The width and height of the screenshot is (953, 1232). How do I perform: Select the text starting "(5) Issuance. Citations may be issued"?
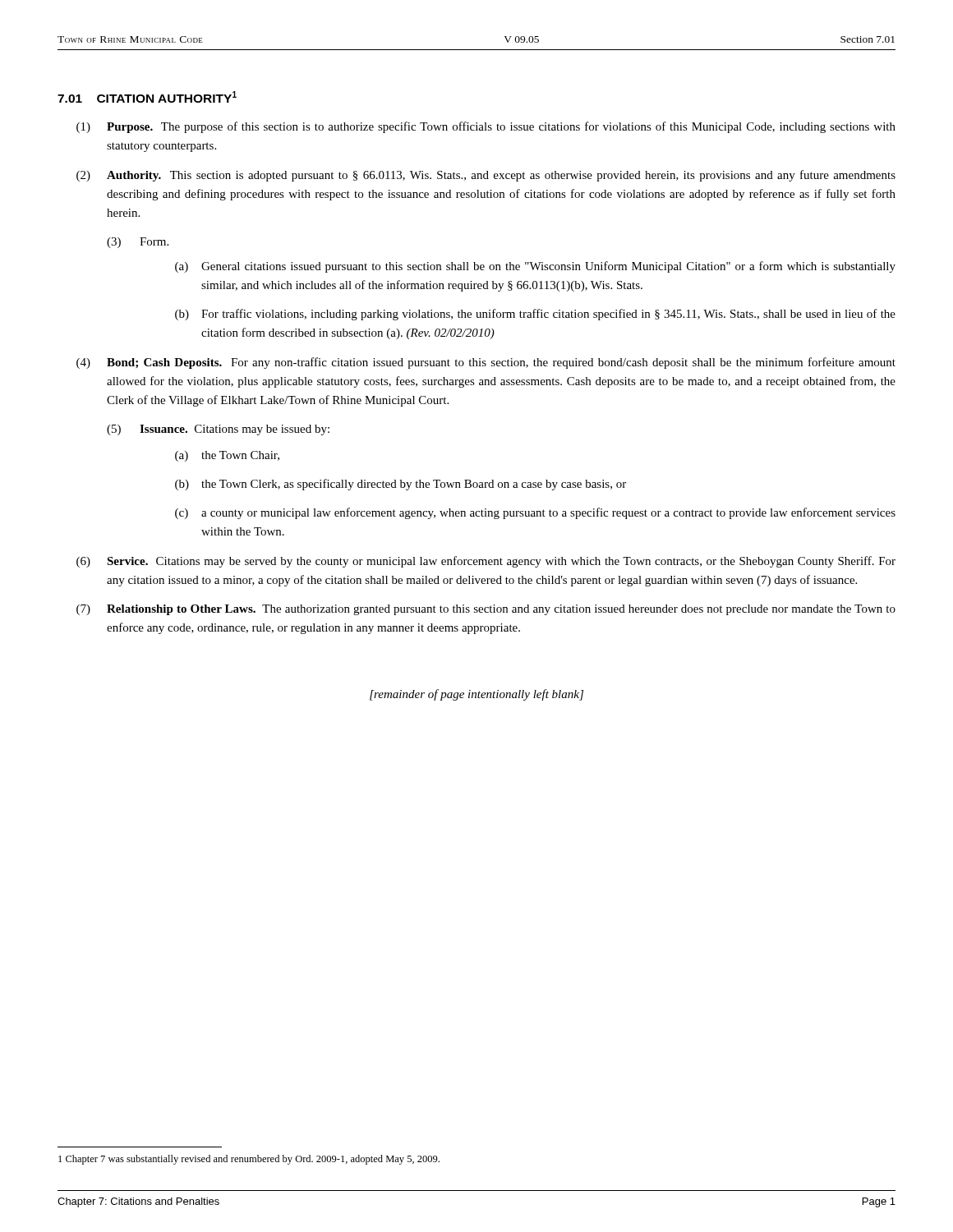[x=219, y=429]
